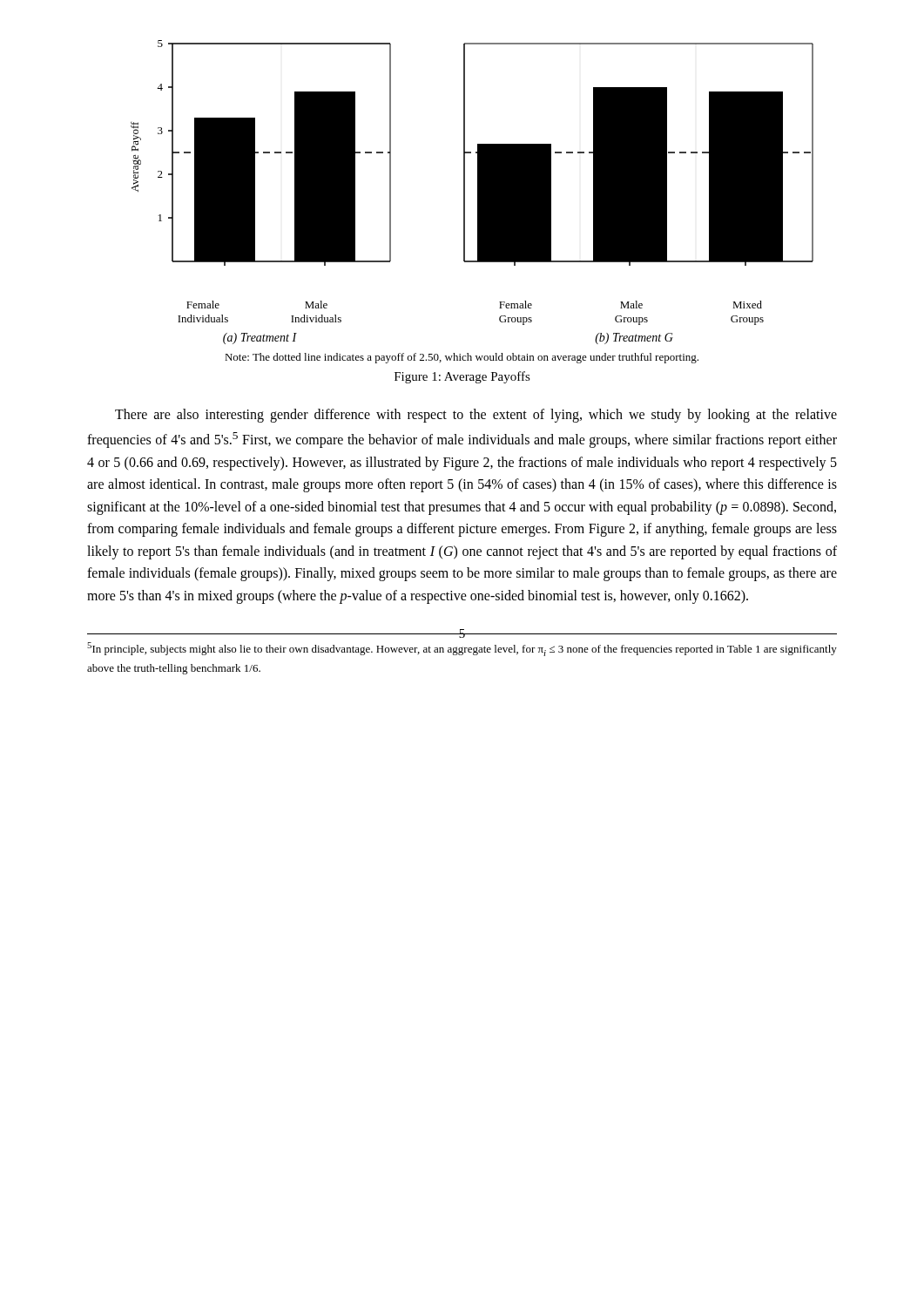This screenshot has height=1307, width=924.
Task: Locate the text block containing "There are also interesting gender difference with respect"
Action: tap(462, 505)
